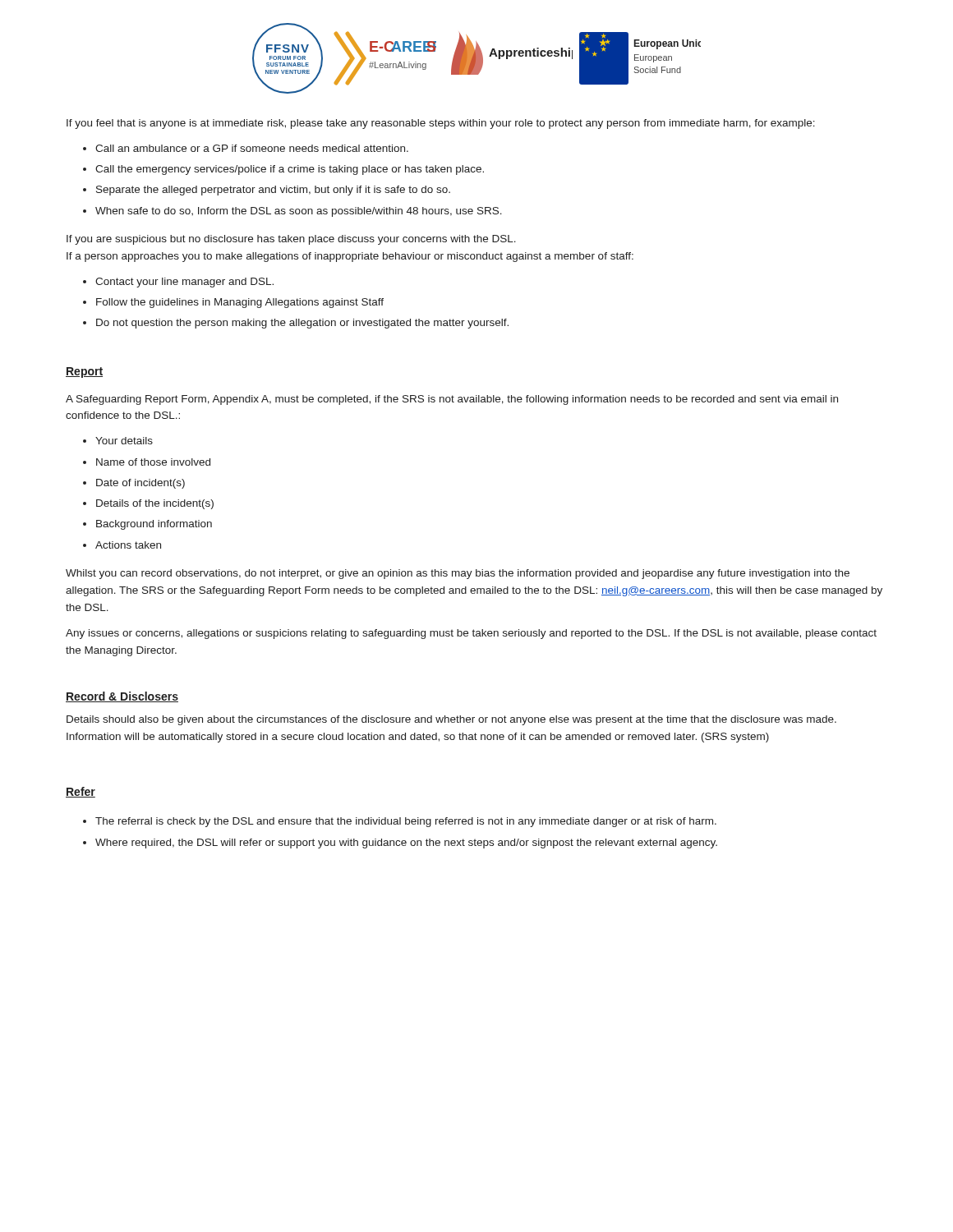Image resolution: width=953 pixels, height=1232 pixels.
Task: Locate the text block starting "A Safeguarding Report"
Action: pos(452,407)
